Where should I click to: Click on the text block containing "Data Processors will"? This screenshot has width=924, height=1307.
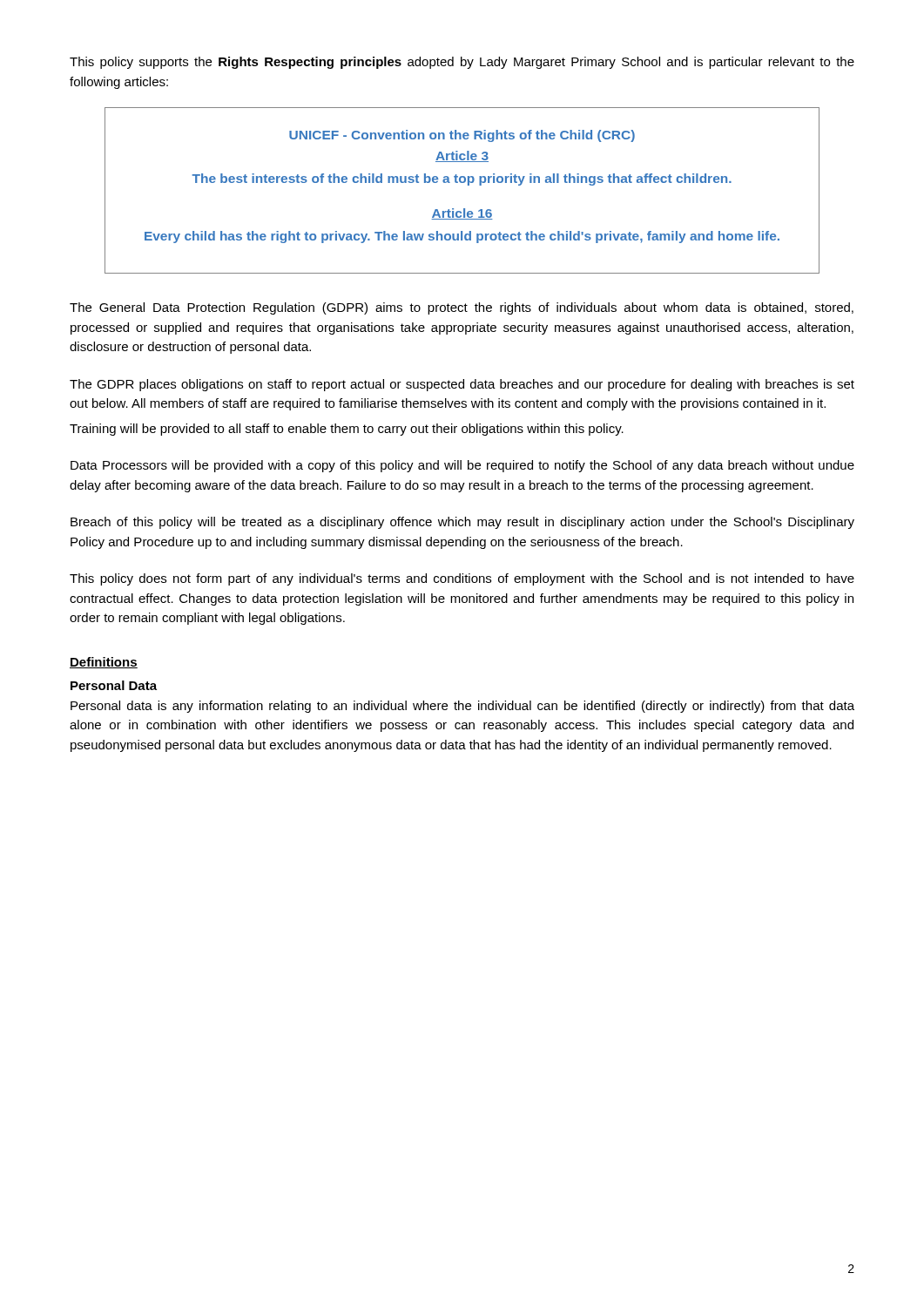(x=462, y=475)
